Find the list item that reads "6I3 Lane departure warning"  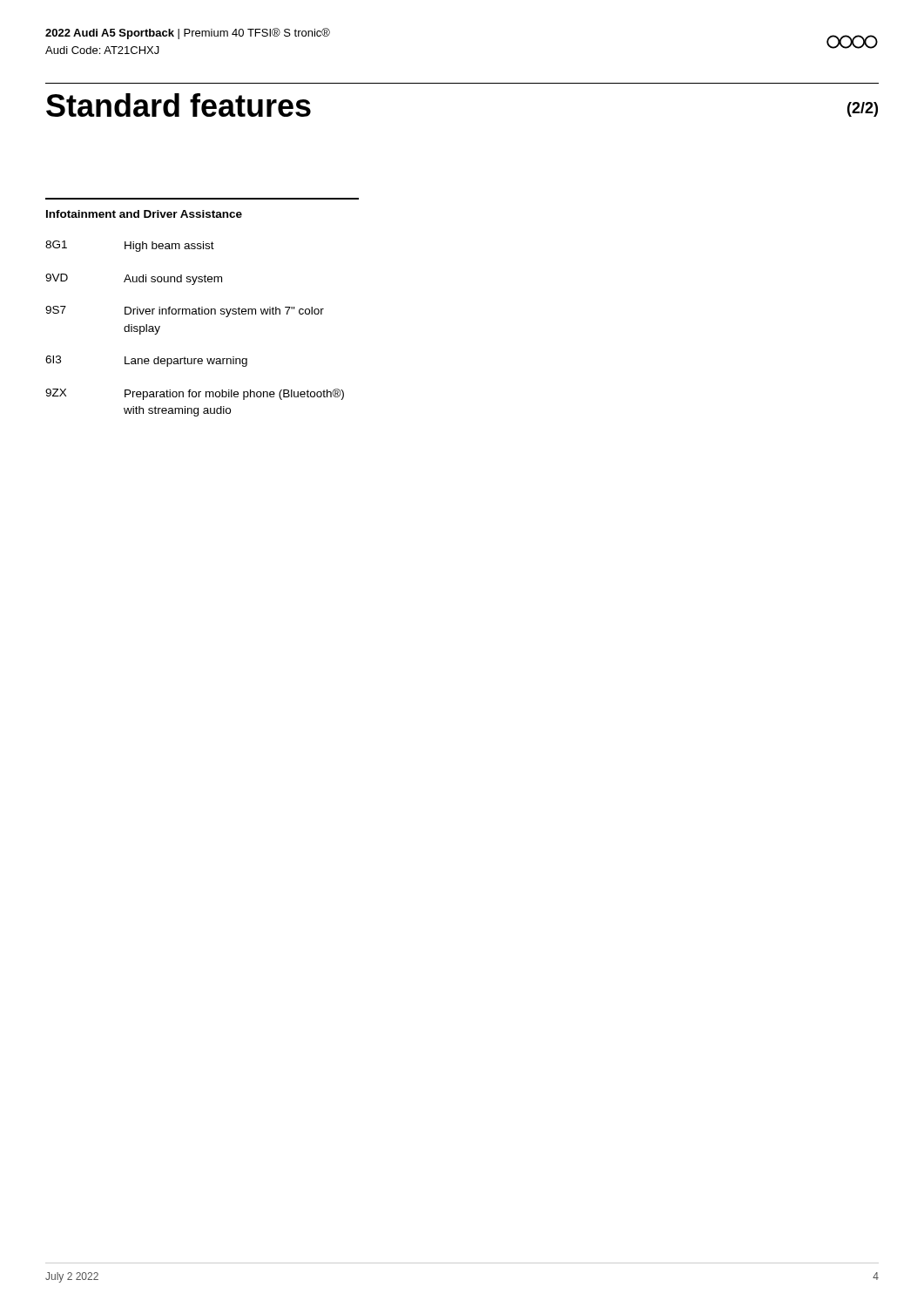point(147,361)
